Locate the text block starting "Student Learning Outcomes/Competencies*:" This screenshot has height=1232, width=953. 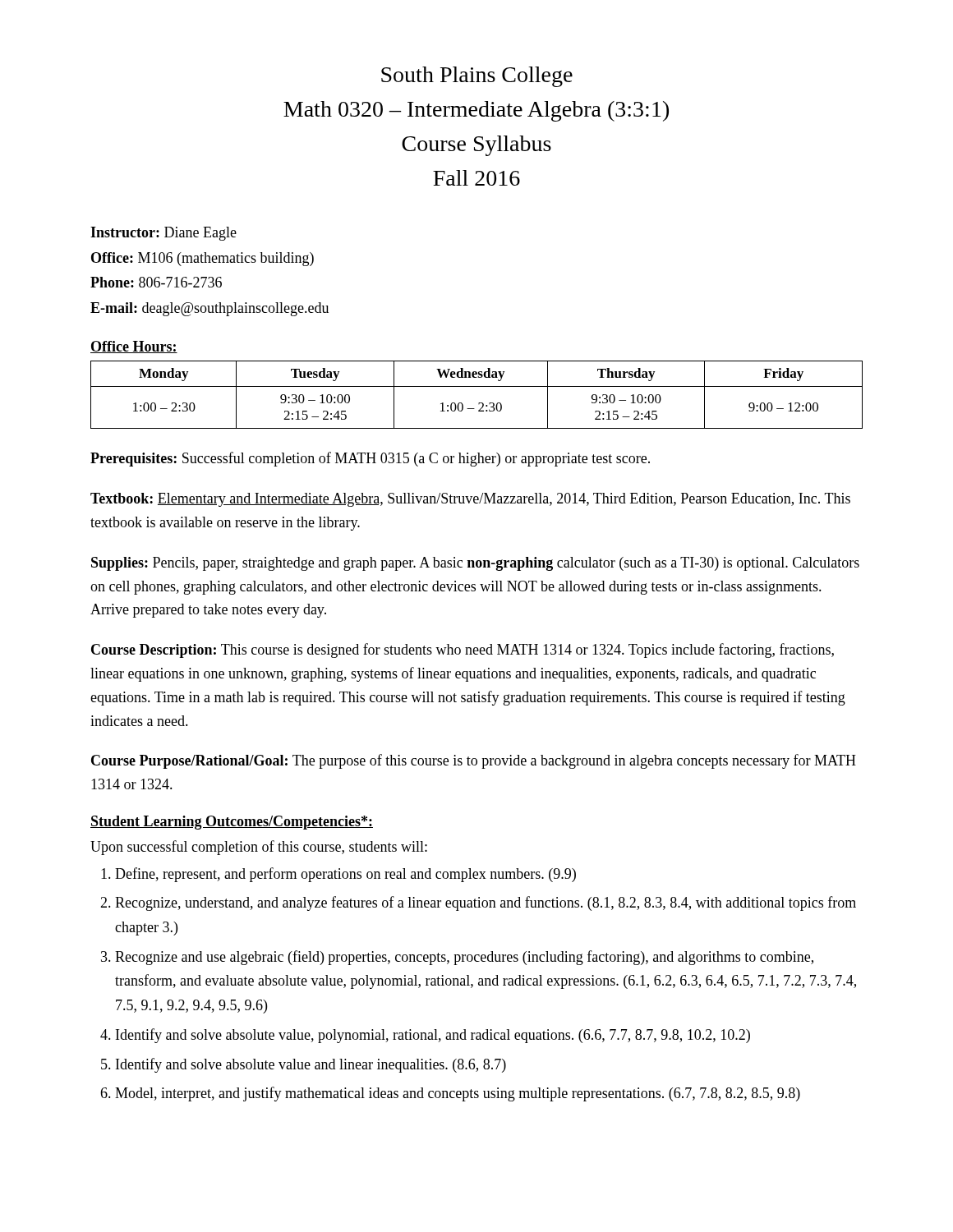click(x=232, y=821)
